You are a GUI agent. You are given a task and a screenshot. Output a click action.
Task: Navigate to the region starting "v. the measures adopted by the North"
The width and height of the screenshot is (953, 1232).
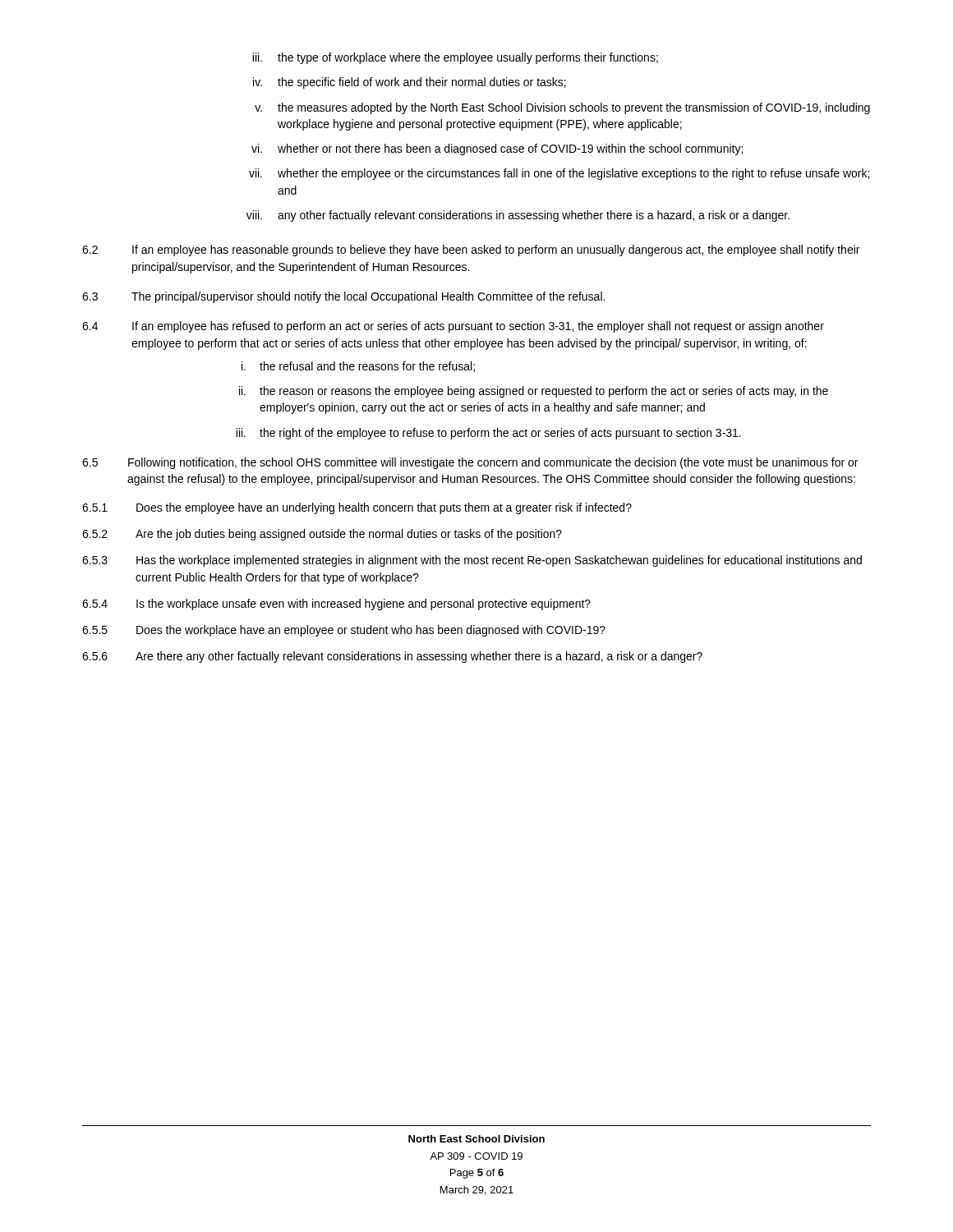[542, 116]
